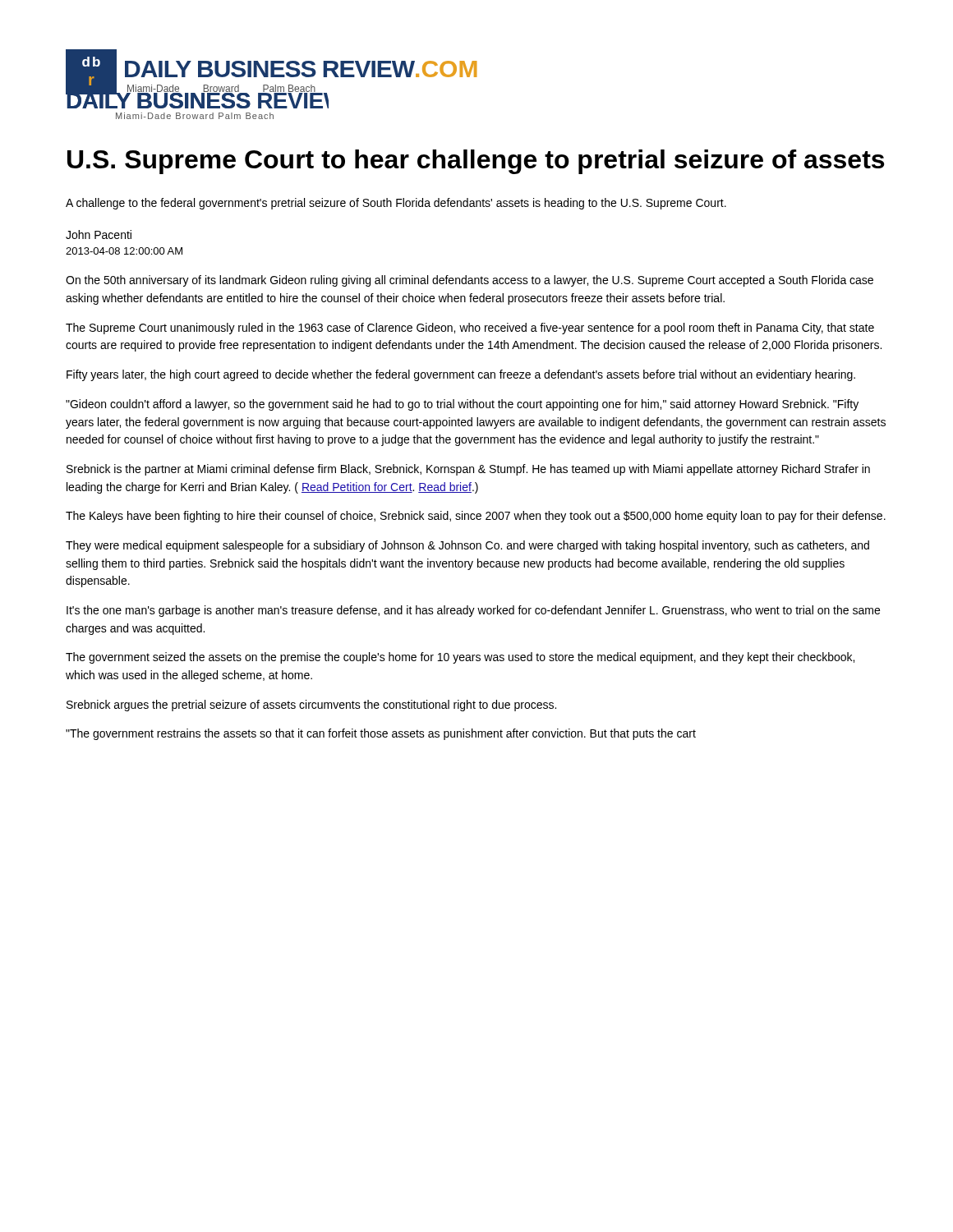Click on the element starting "The Kaleys have been fighting to"
The image size is (953, 1232).
(476, 516)
